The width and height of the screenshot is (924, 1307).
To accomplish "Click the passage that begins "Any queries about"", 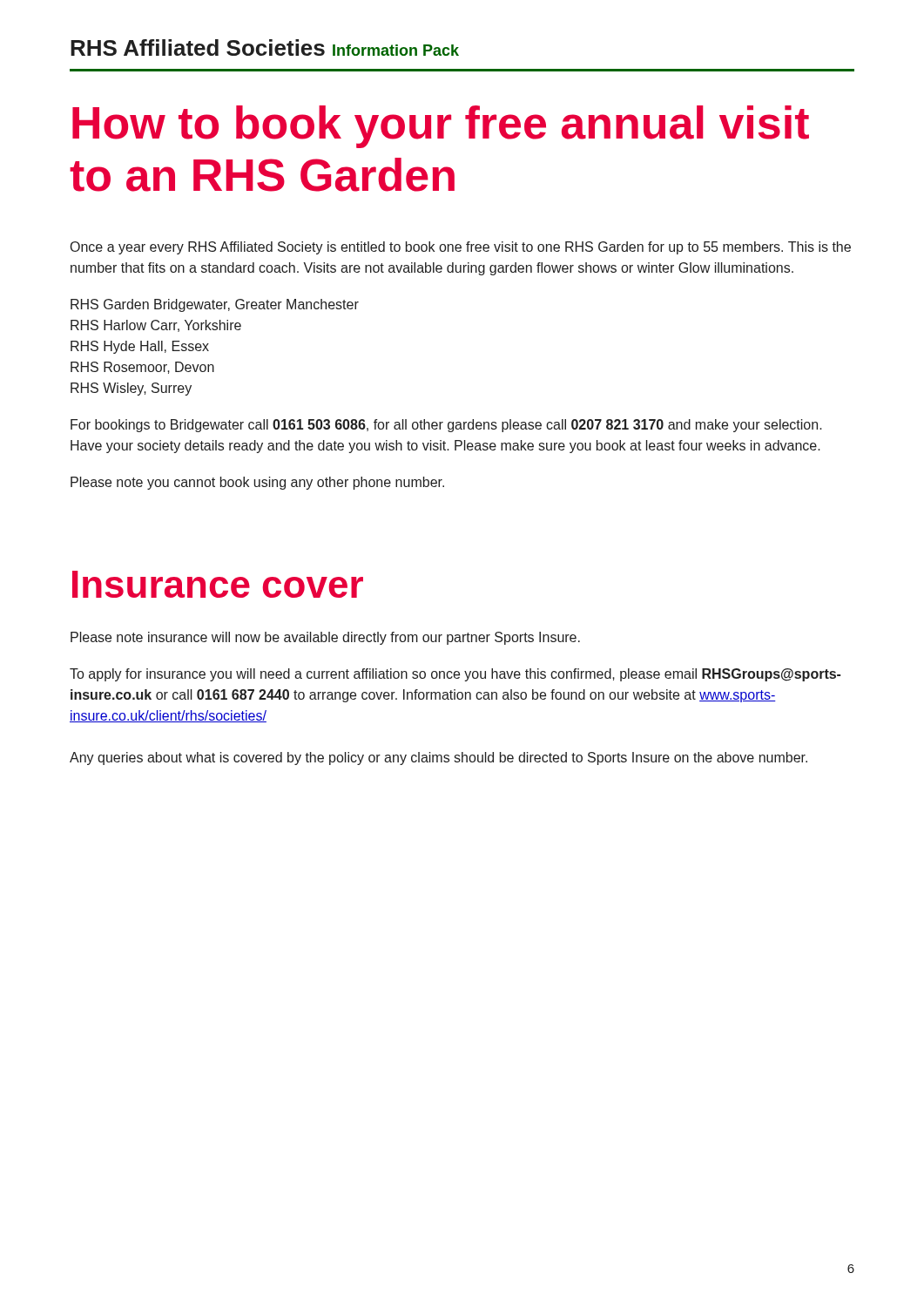I will click(x=439, y=757).
